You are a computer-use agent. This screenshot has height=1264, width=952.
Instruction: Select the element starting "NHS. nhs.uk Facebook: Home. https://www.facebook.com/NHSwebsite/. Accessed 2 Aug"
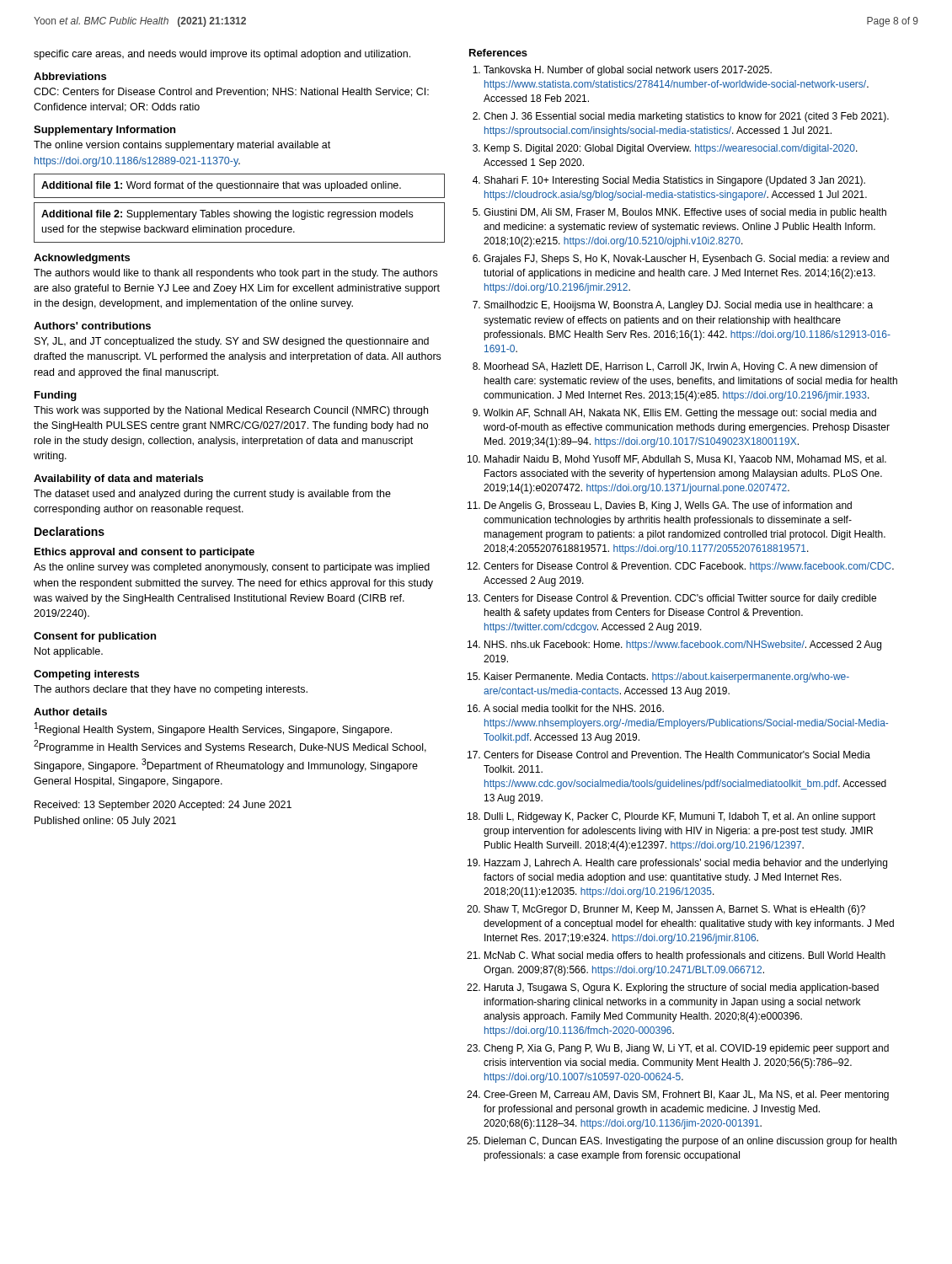683,652
